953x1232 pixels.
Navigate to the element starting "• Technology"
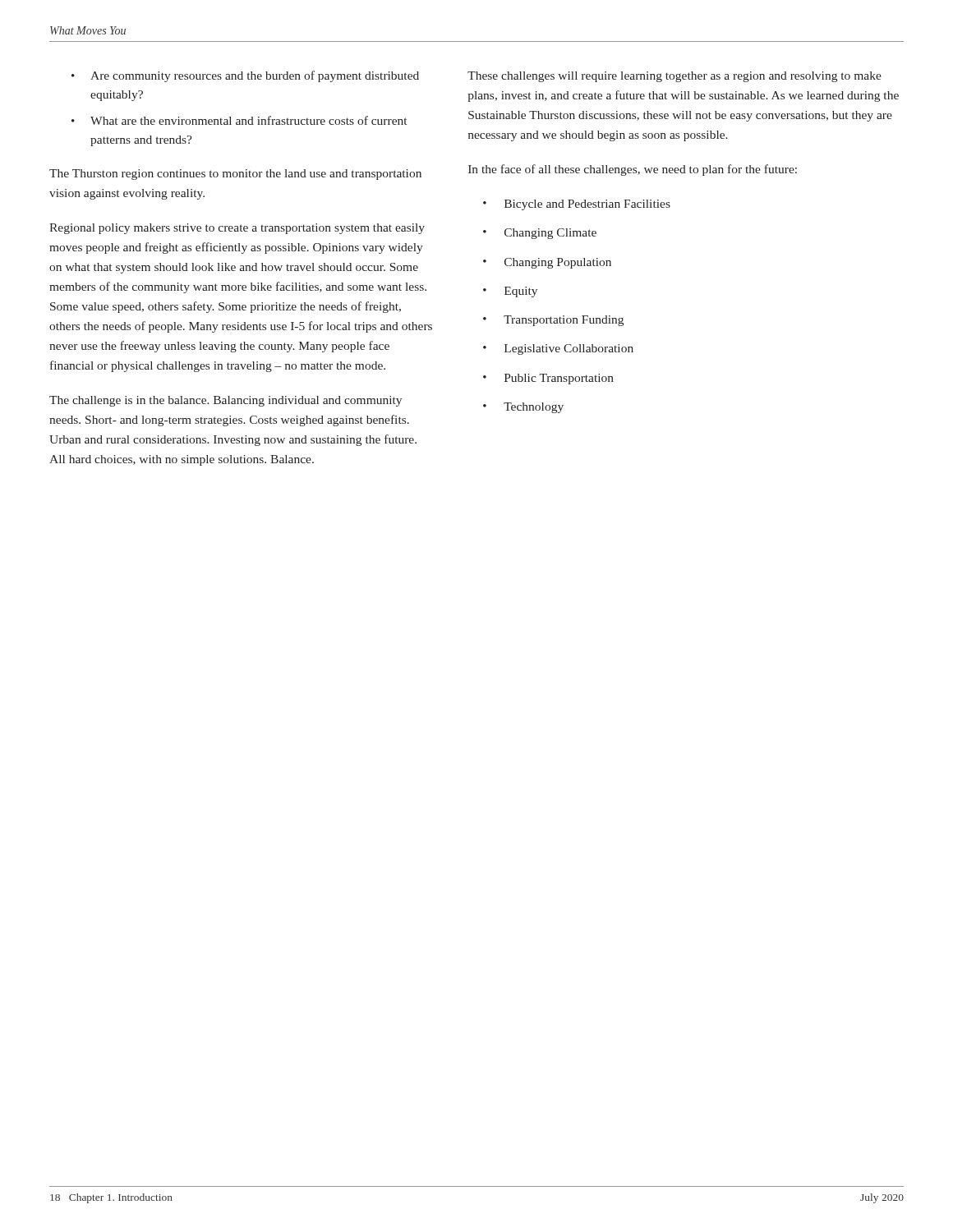coord(523,406)
